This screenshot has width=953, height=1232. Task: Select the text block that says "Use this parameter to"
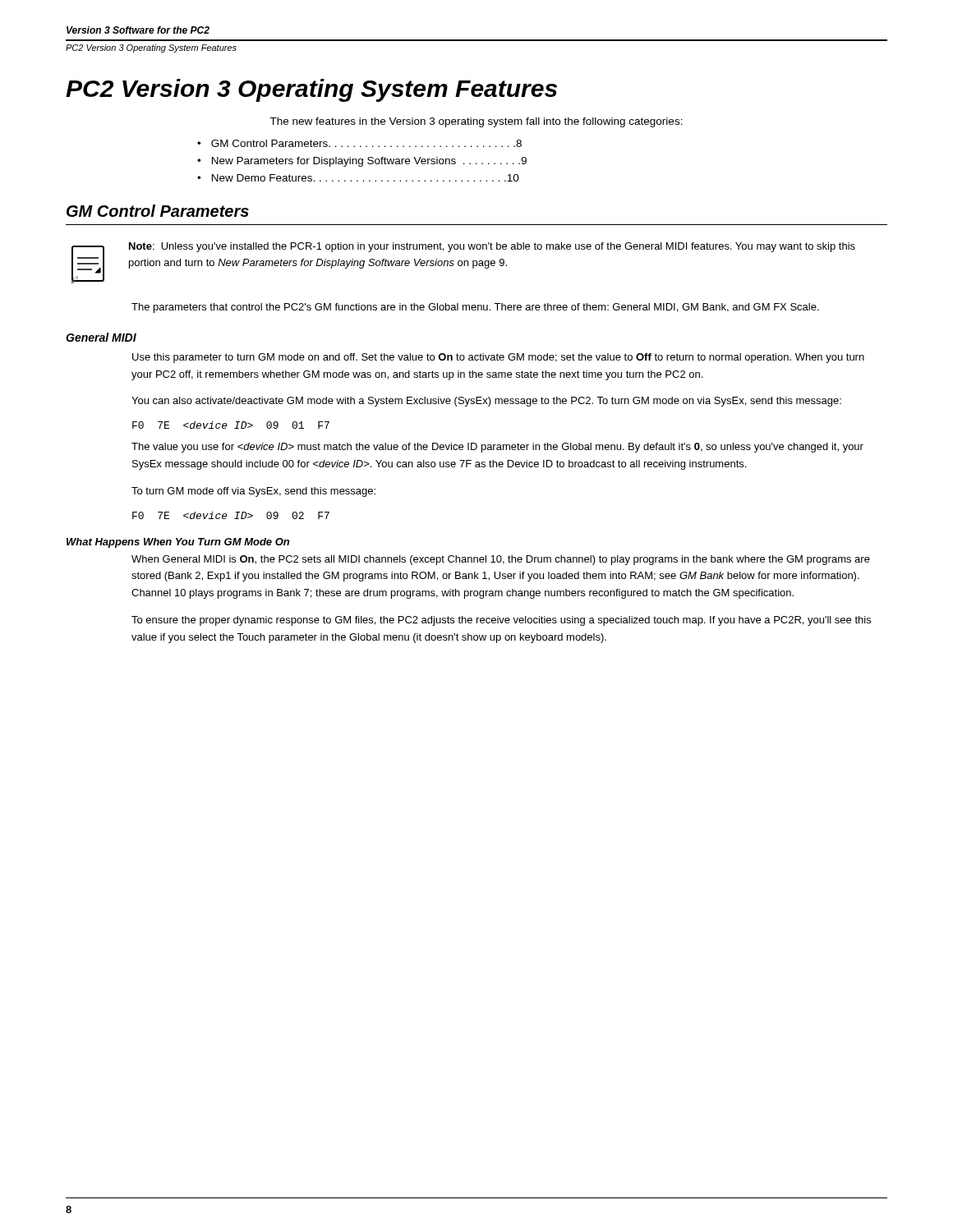coord(498,365)
